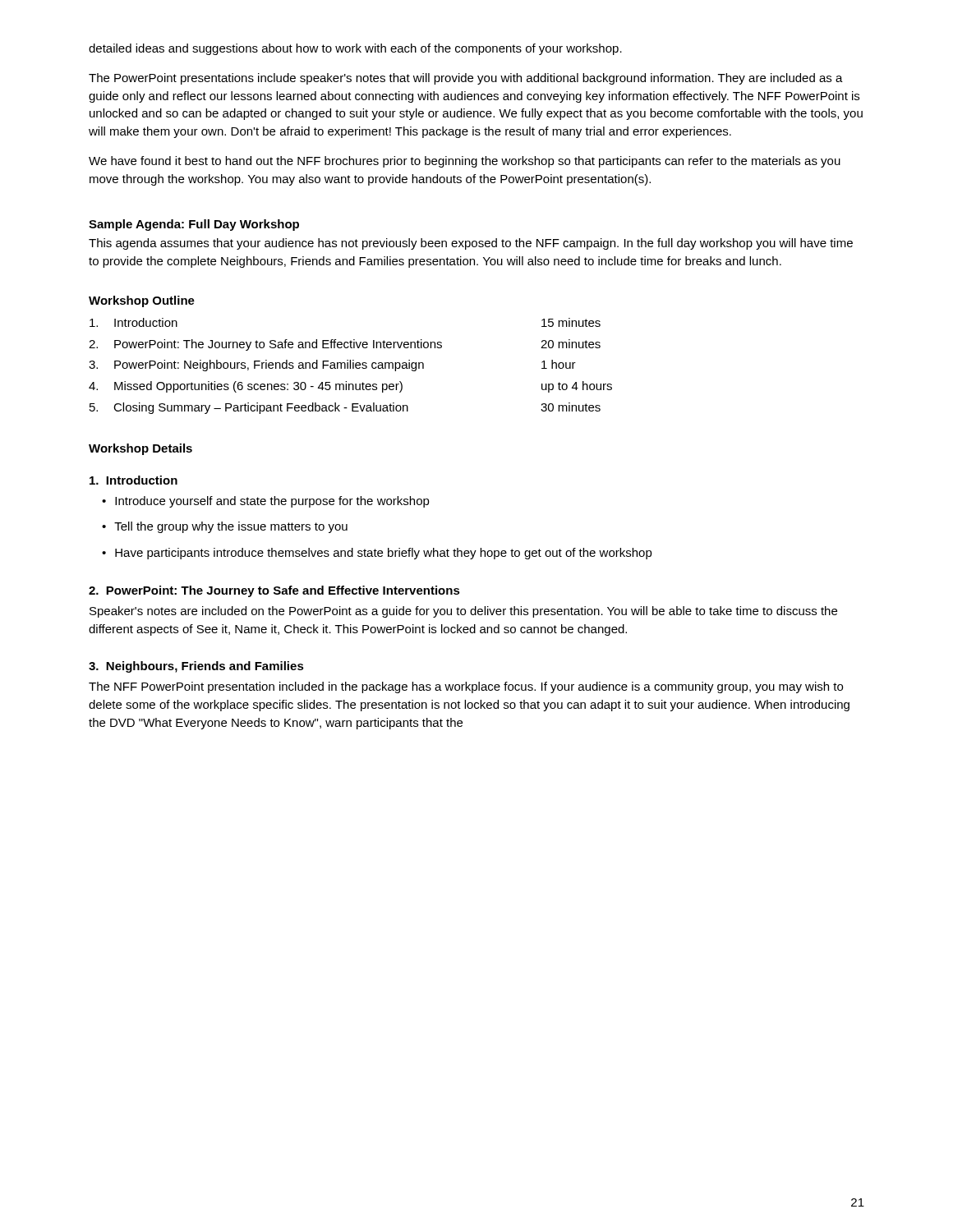Image resolution: width=953 pixels, height=1232 pixels.
Task: Point to the block beginning "The PowerPoint presentations include"
Action: pyautogui.click(x=476, y=104)
